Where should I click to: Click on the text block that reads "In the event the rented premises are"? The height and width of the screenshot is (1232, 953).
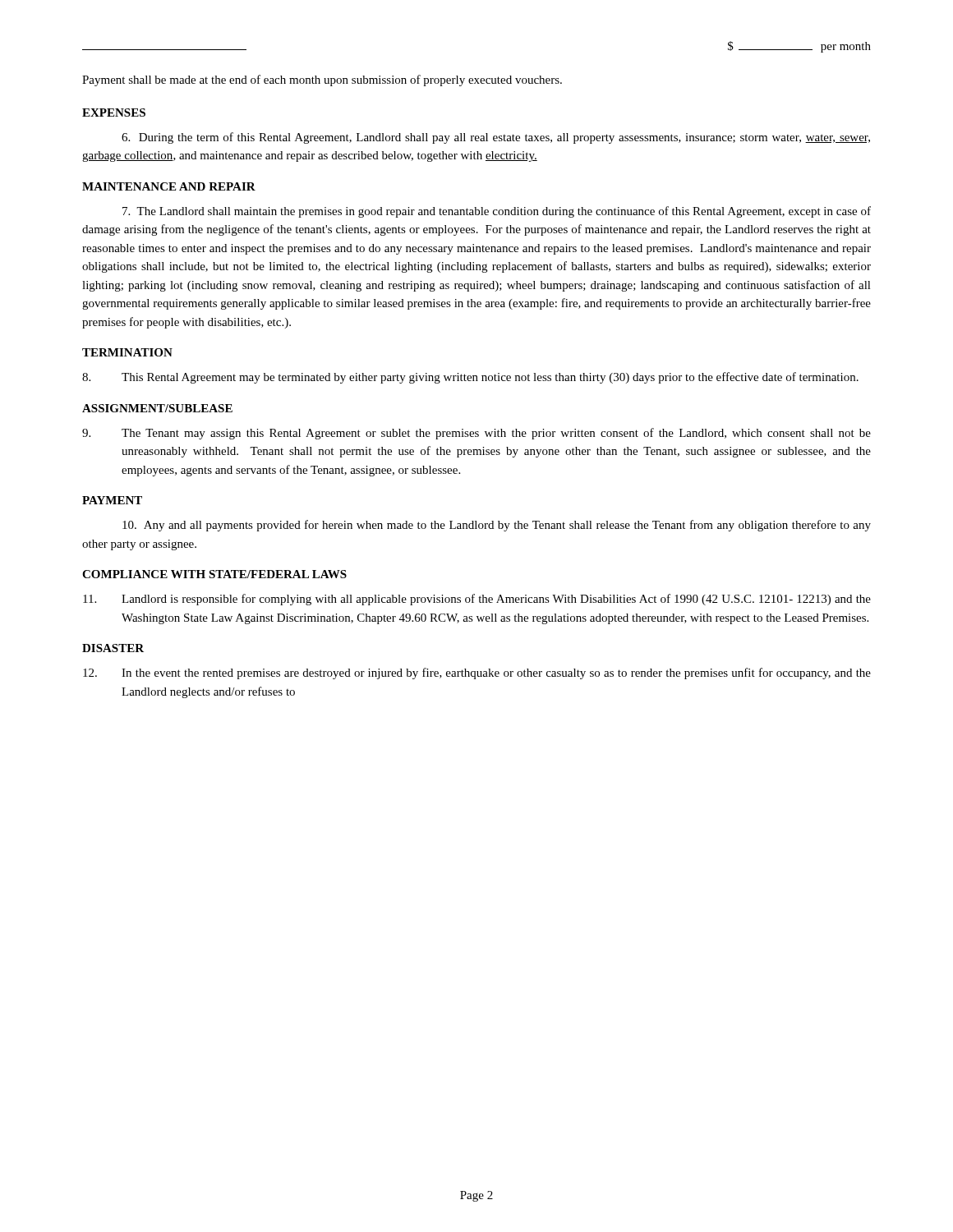(x=476, y=682)
